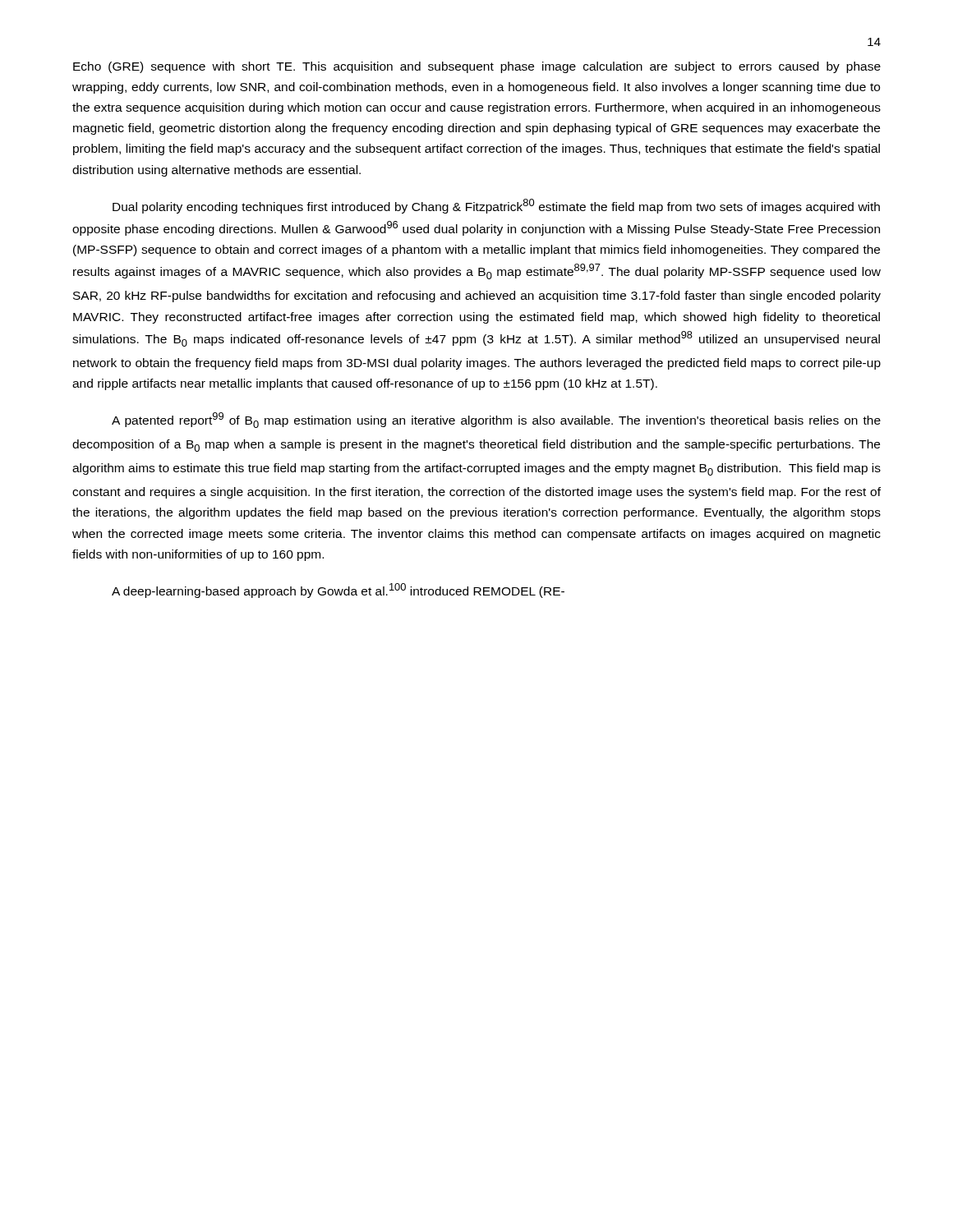The height and width of the screenshot is (1232, 953).
Task: Click on the block starting "A deep-learning-based approach"
Action: [476, 590]
